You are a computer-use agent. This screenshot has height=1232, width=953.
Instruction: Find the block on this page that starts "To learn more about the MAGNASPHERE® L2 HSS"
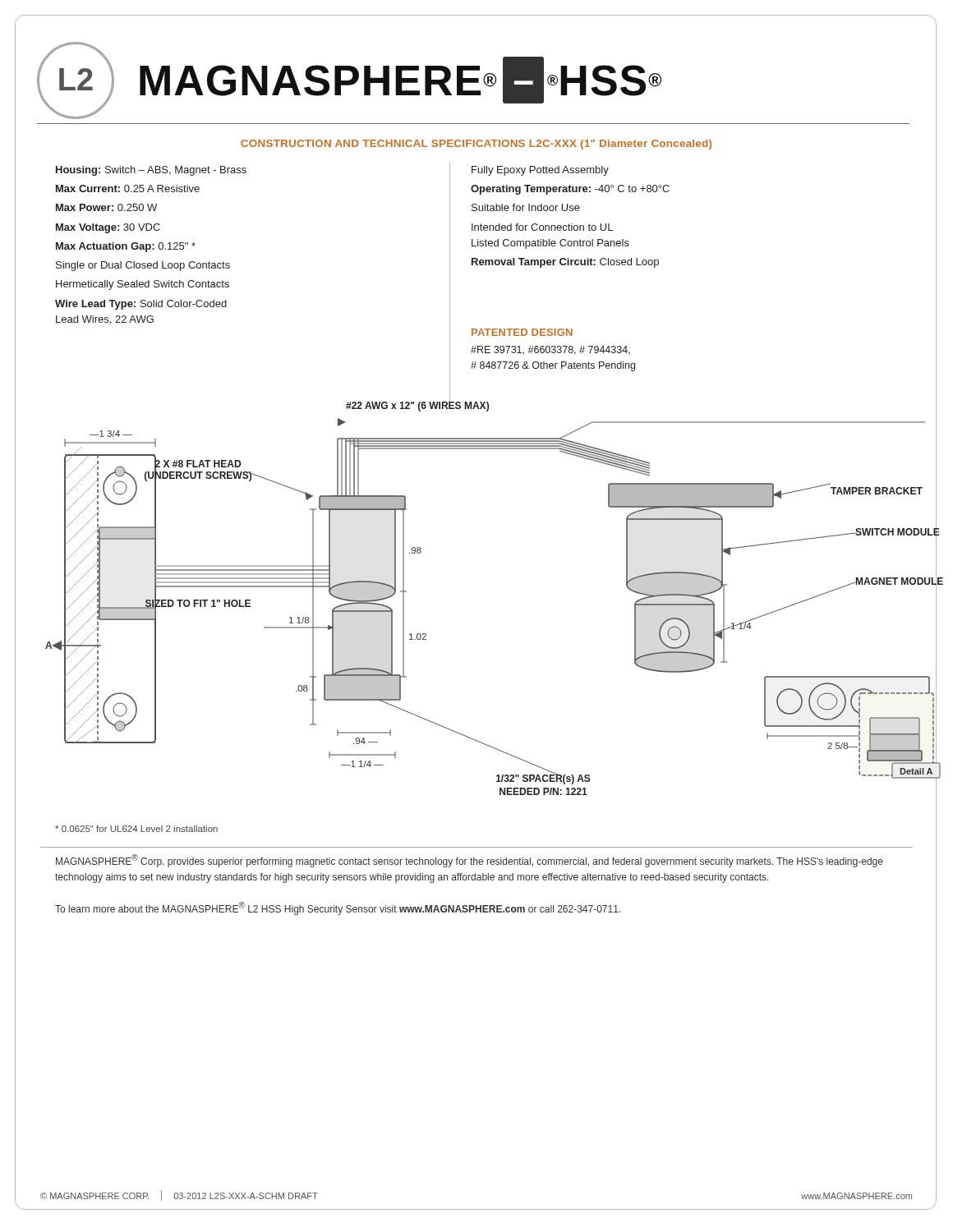pyautogui.click(x=338, y=908)
